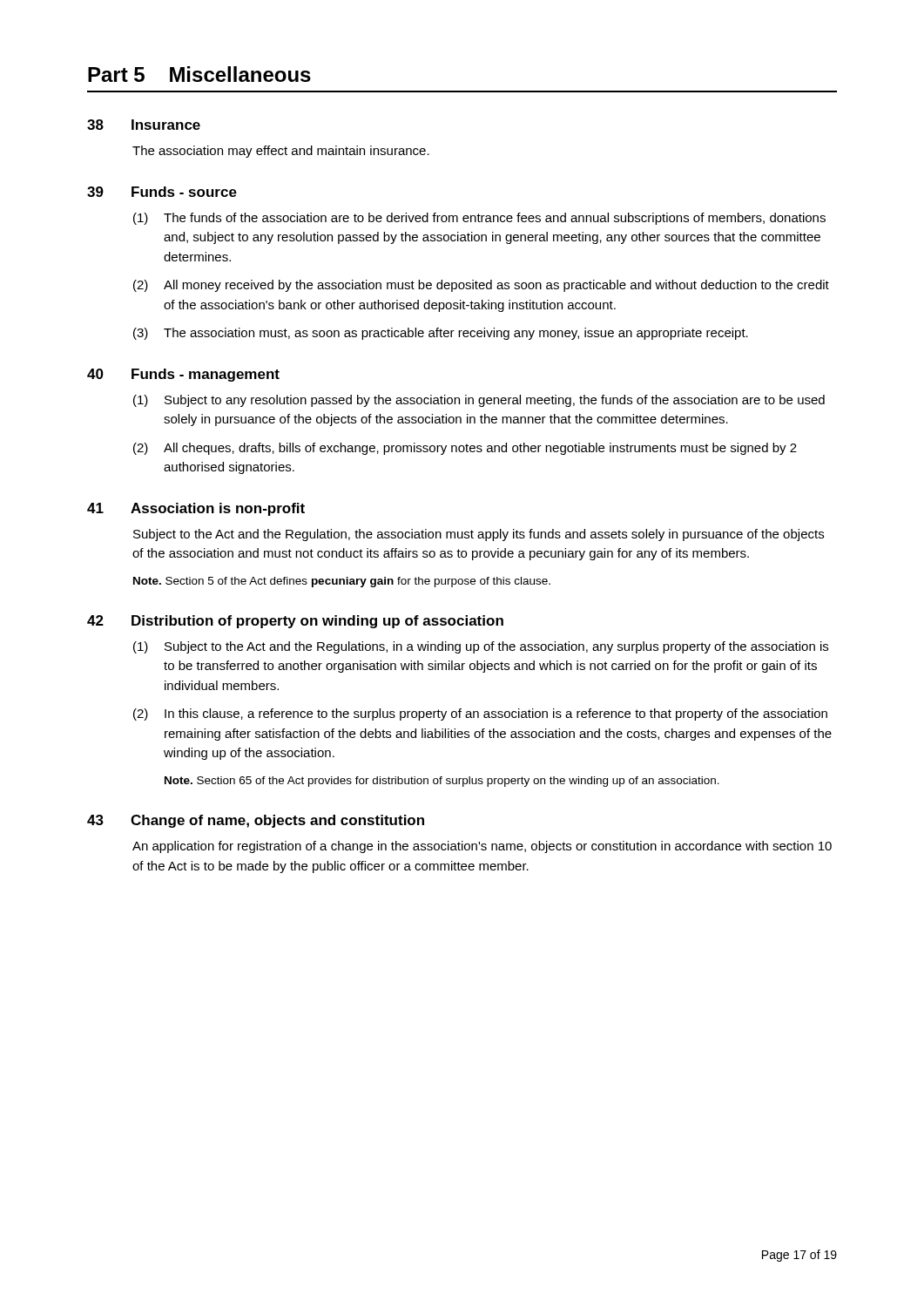Select the region starting "(2) All money received by the association must"
Screen dimensions: 1307x924
pos(485,295)
